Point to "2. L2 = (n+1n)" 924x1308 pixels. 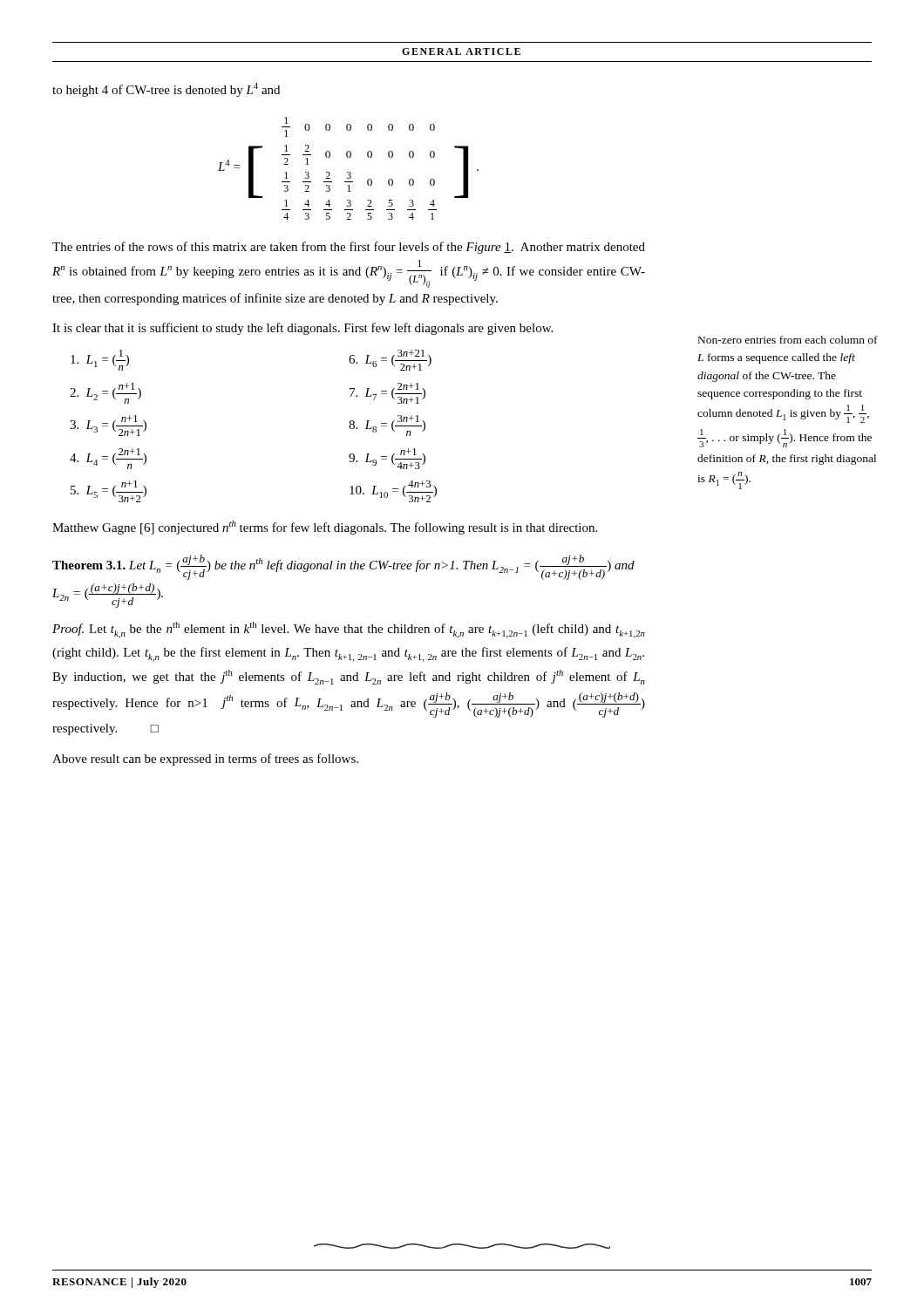coord(106,394)
